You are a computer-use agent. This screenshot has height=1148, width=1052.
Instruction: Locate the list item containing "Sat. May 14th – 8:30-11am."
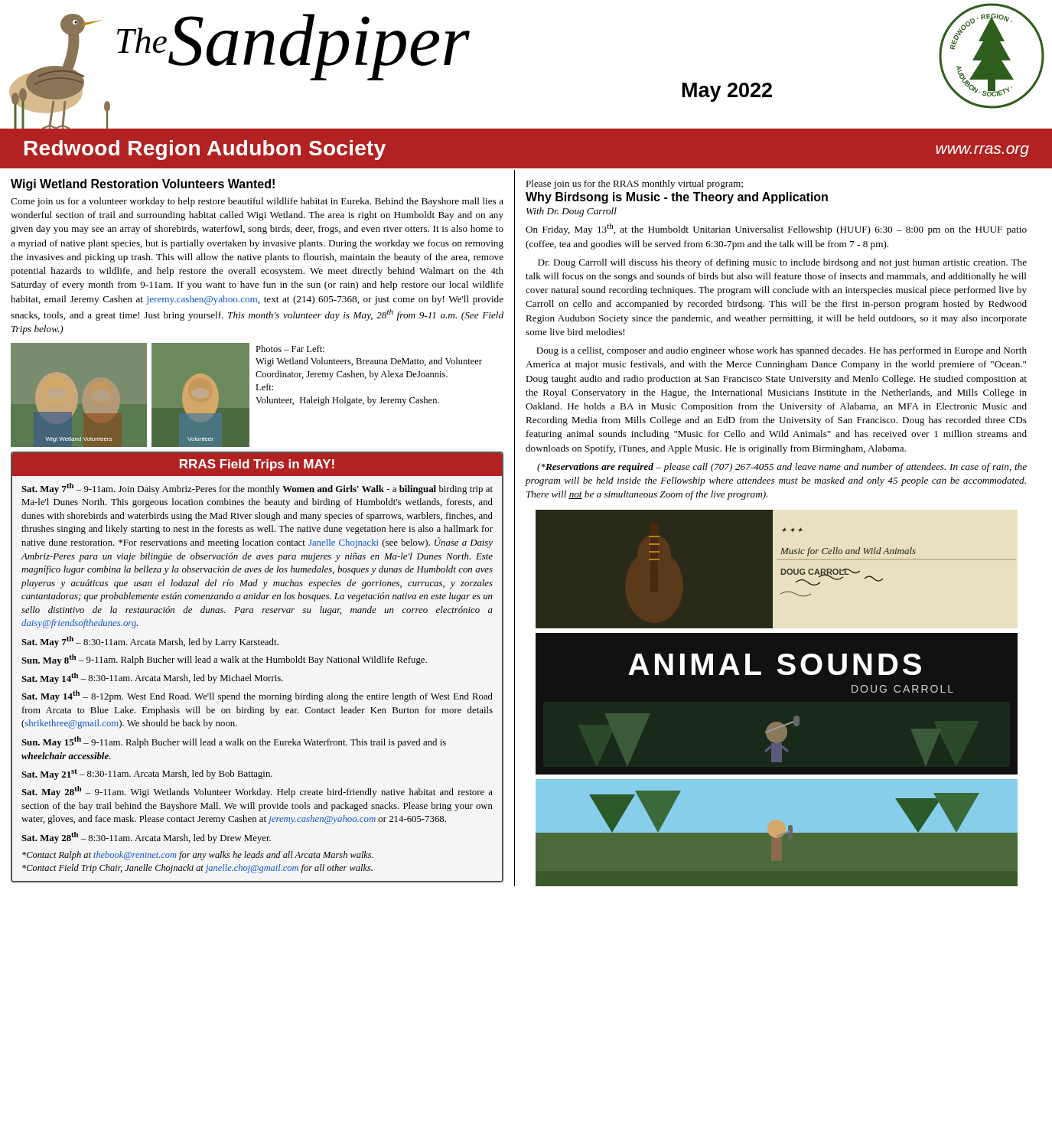152,677
